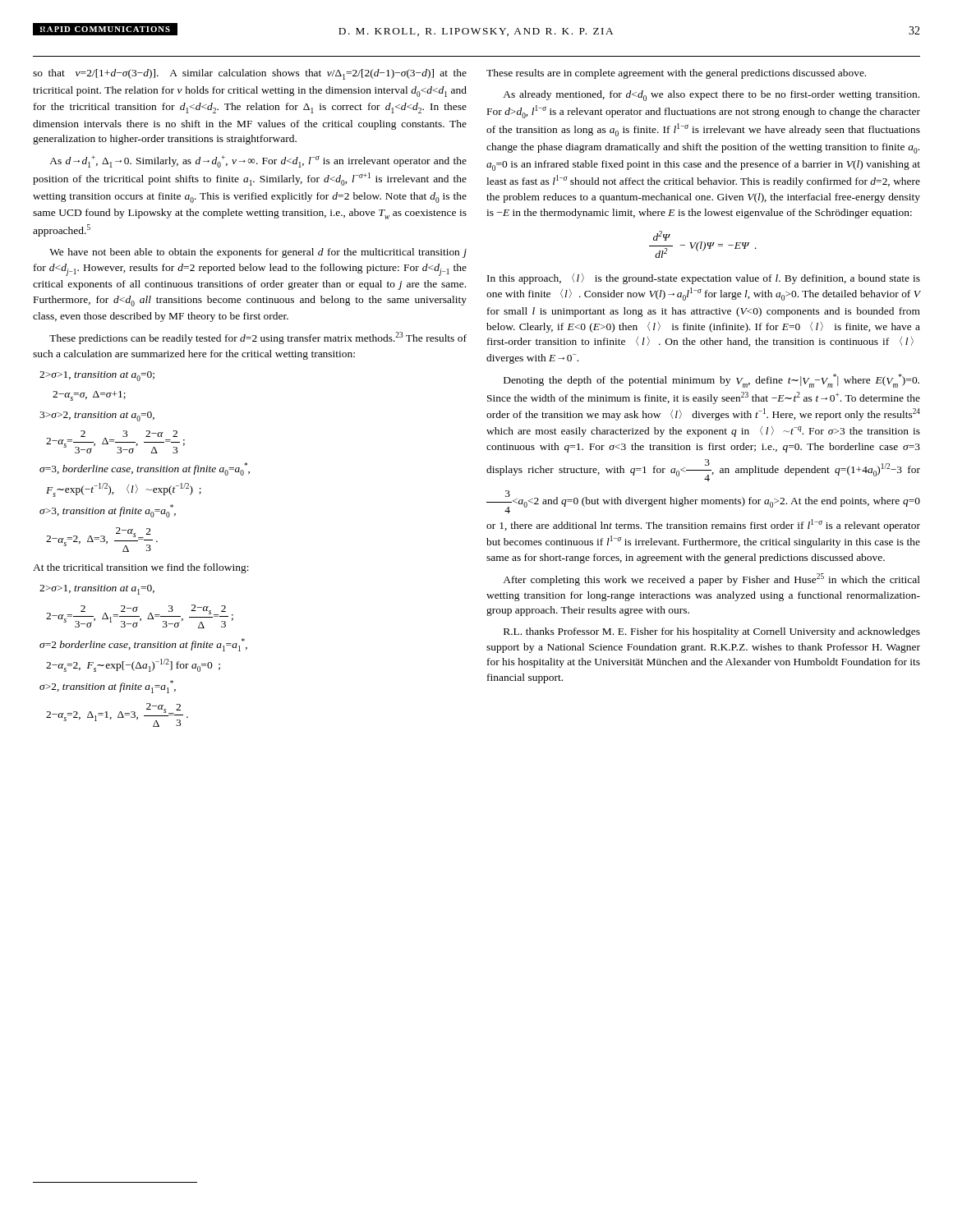
Task: Point to the block starting "3>σ>2, transition at a0=0, 2−αs=23−σ, Δ=33−σ, 2−αΔ=23 ;"
Action: [97, 416]
